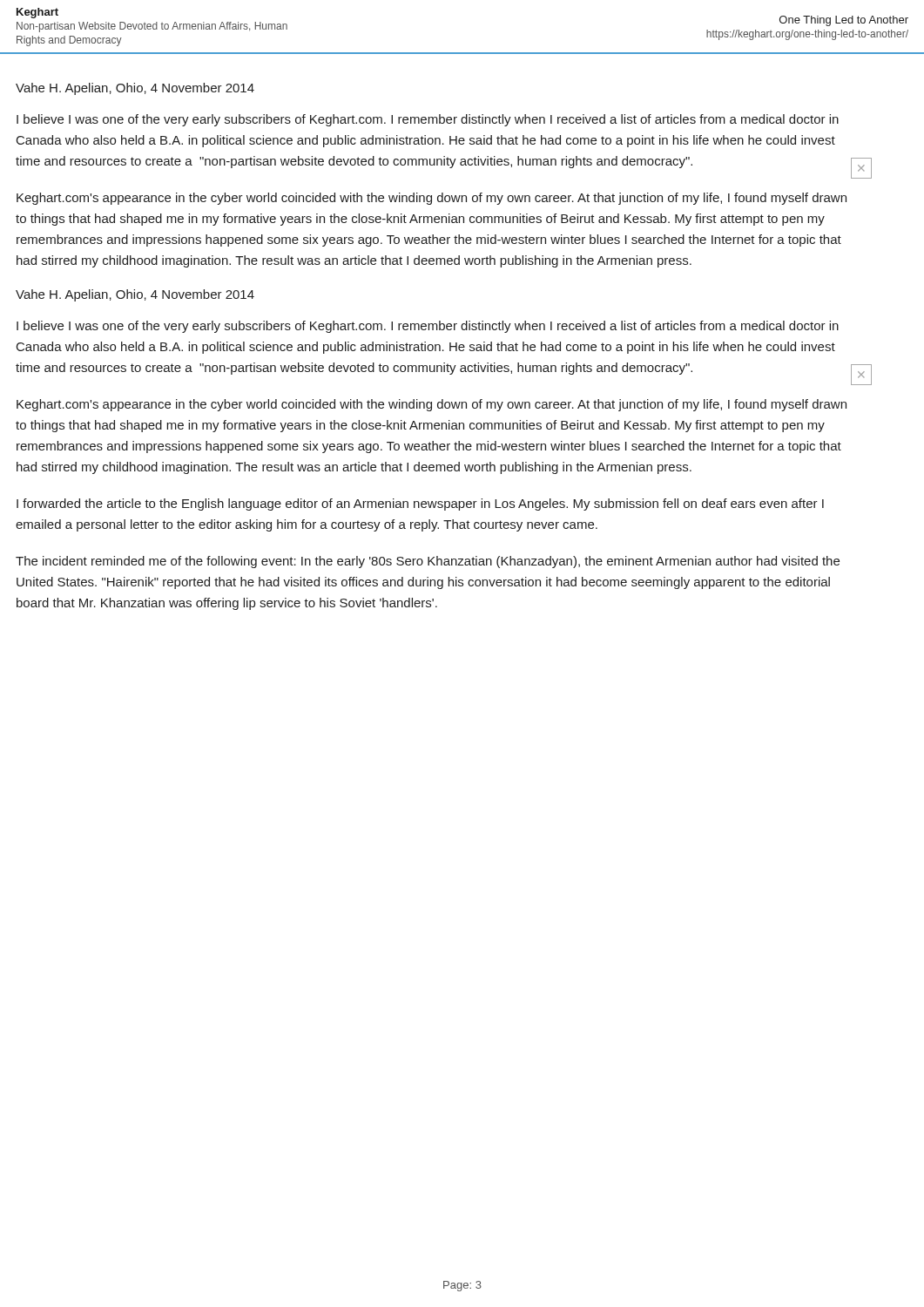Locate the text block containing "The incident reminded me of the following"

(428, 582)
